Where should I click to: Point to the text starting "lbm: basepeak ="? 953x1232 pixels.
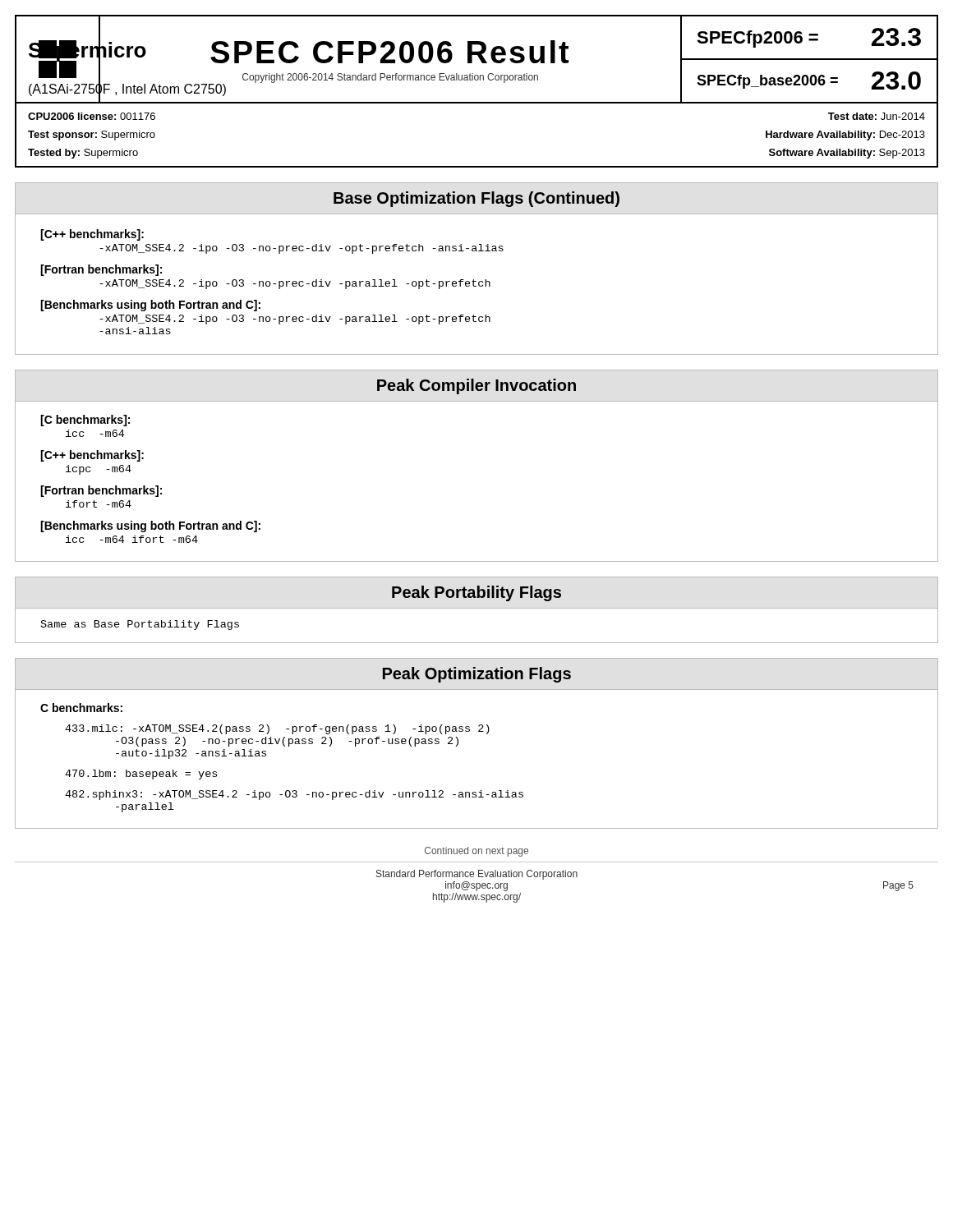point(141,775)
